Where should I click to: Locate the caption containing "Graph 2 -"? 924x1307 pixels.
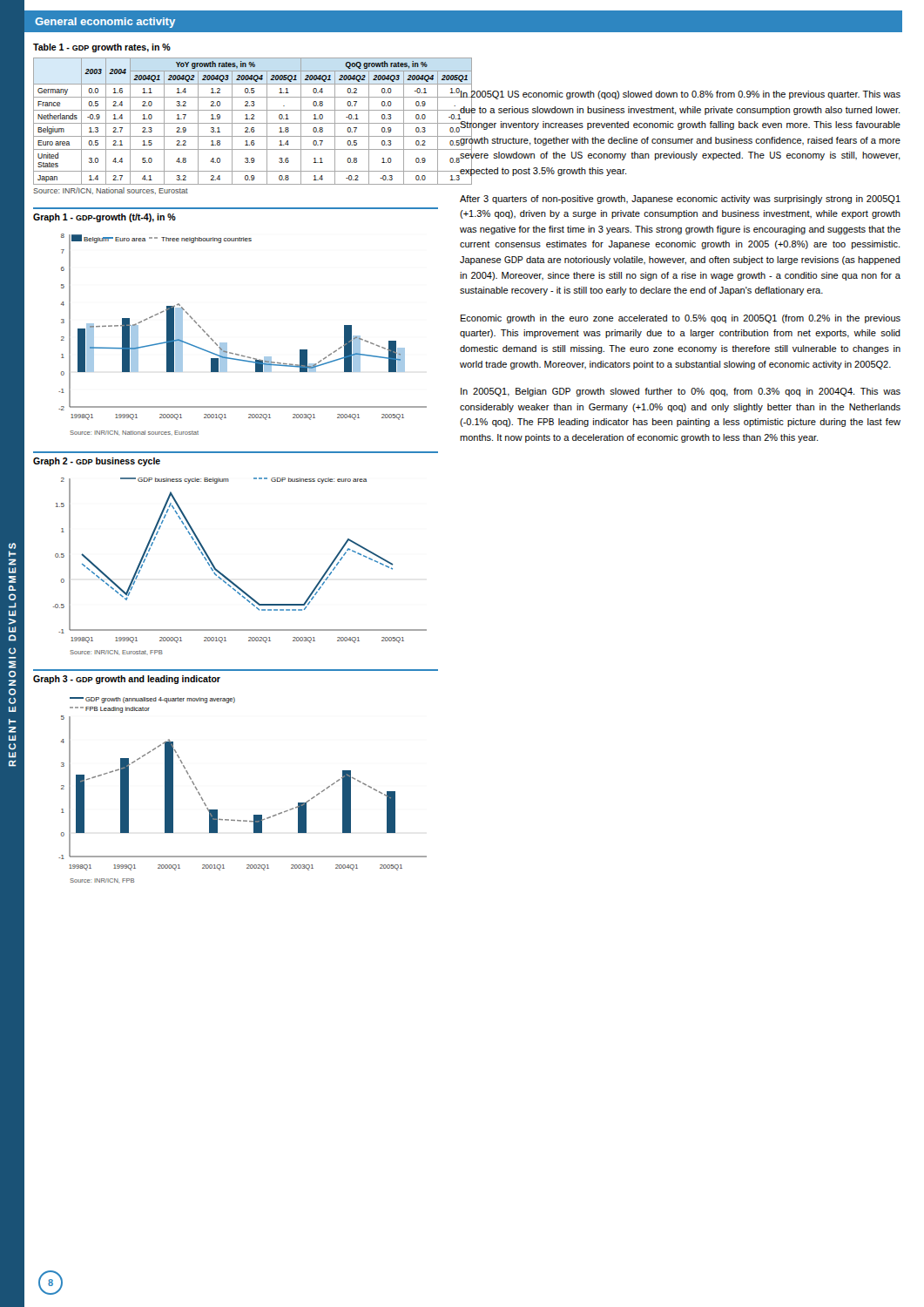coord(97,461)
